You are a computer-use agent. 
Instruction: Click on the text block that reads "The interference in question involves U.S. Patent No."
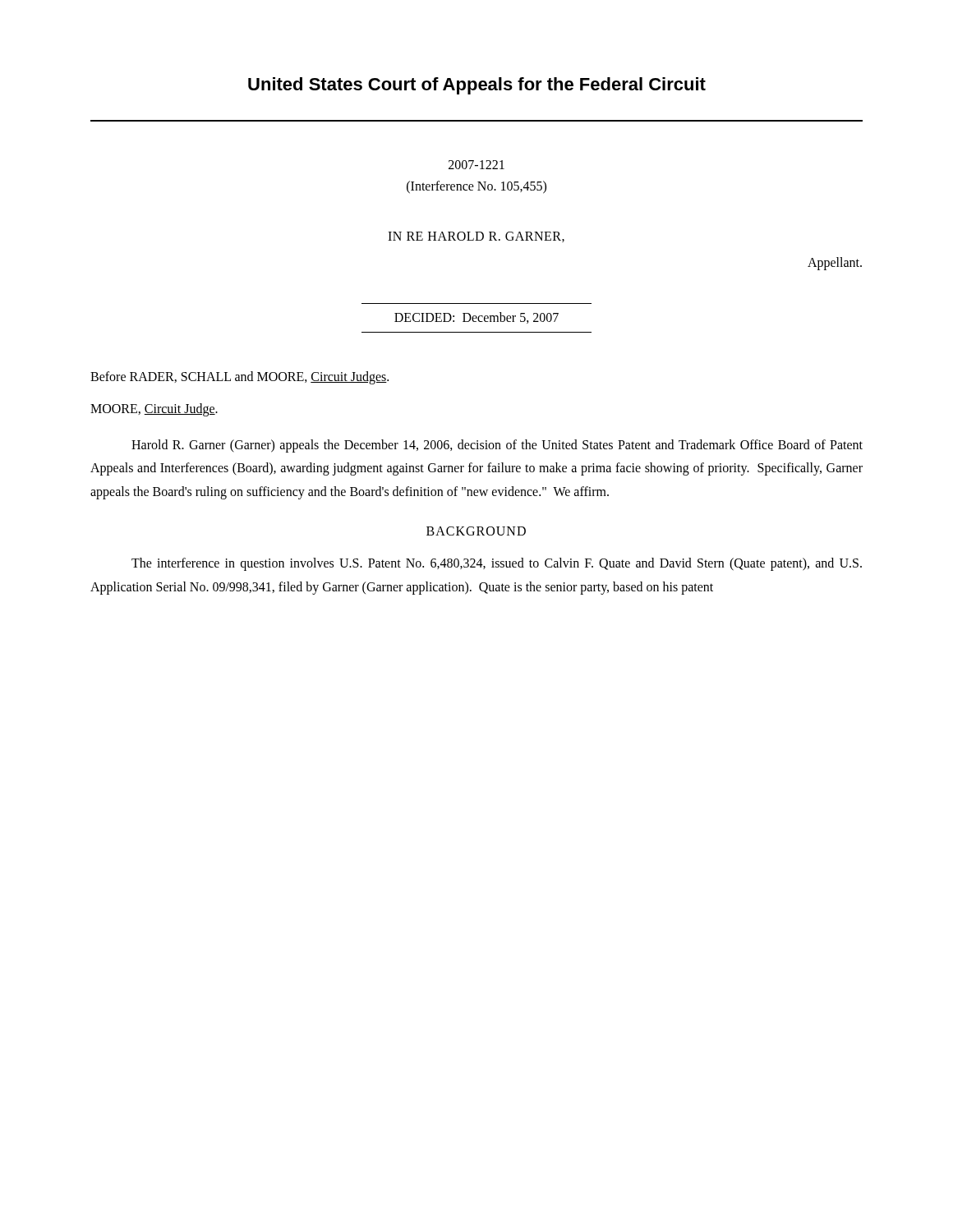476,575
